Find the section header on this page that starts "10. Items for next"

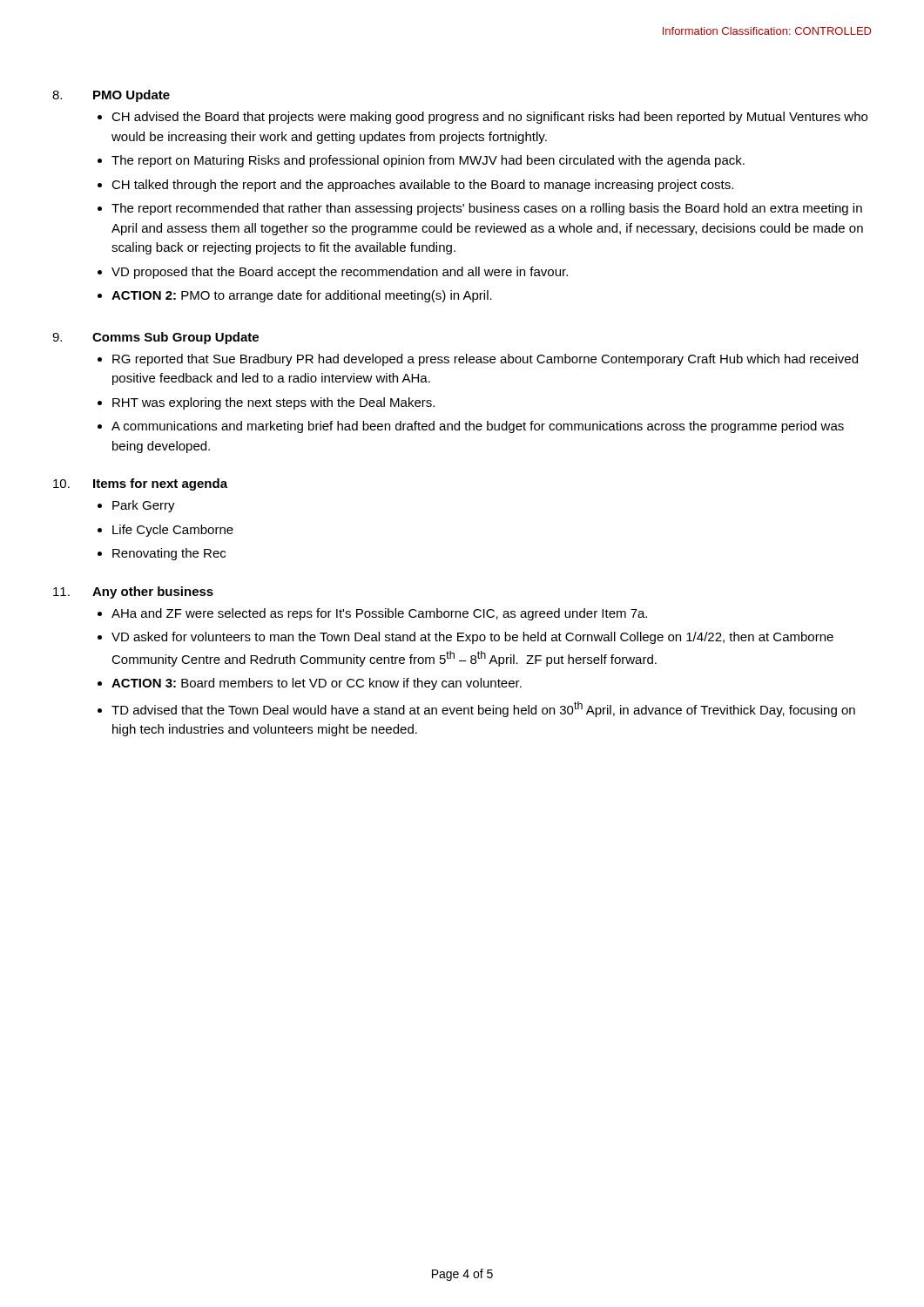point(140,483)
